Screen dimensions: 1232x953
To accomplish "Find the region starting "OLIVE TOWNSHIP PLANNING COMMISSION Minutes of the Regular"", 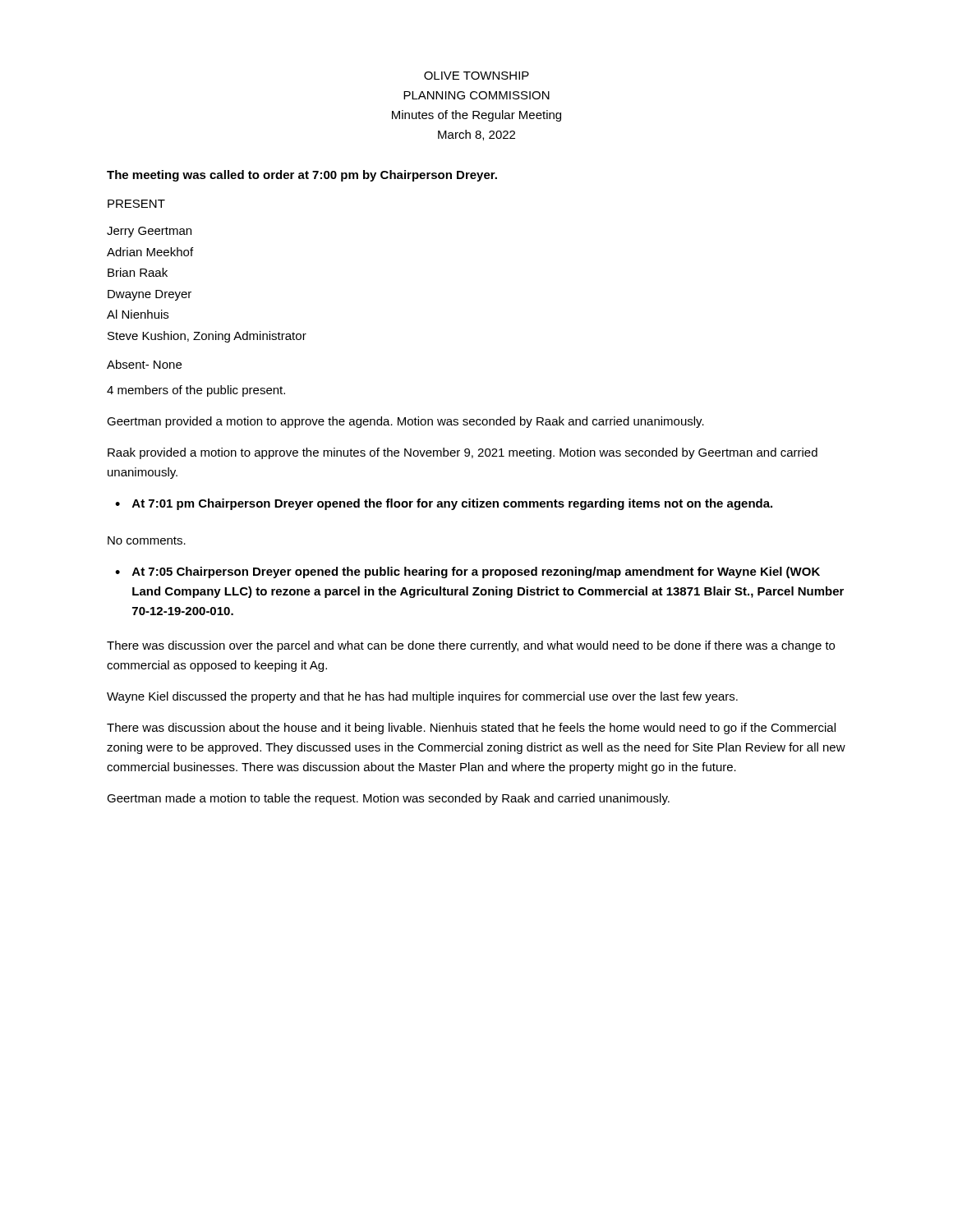I will (476, 105).
